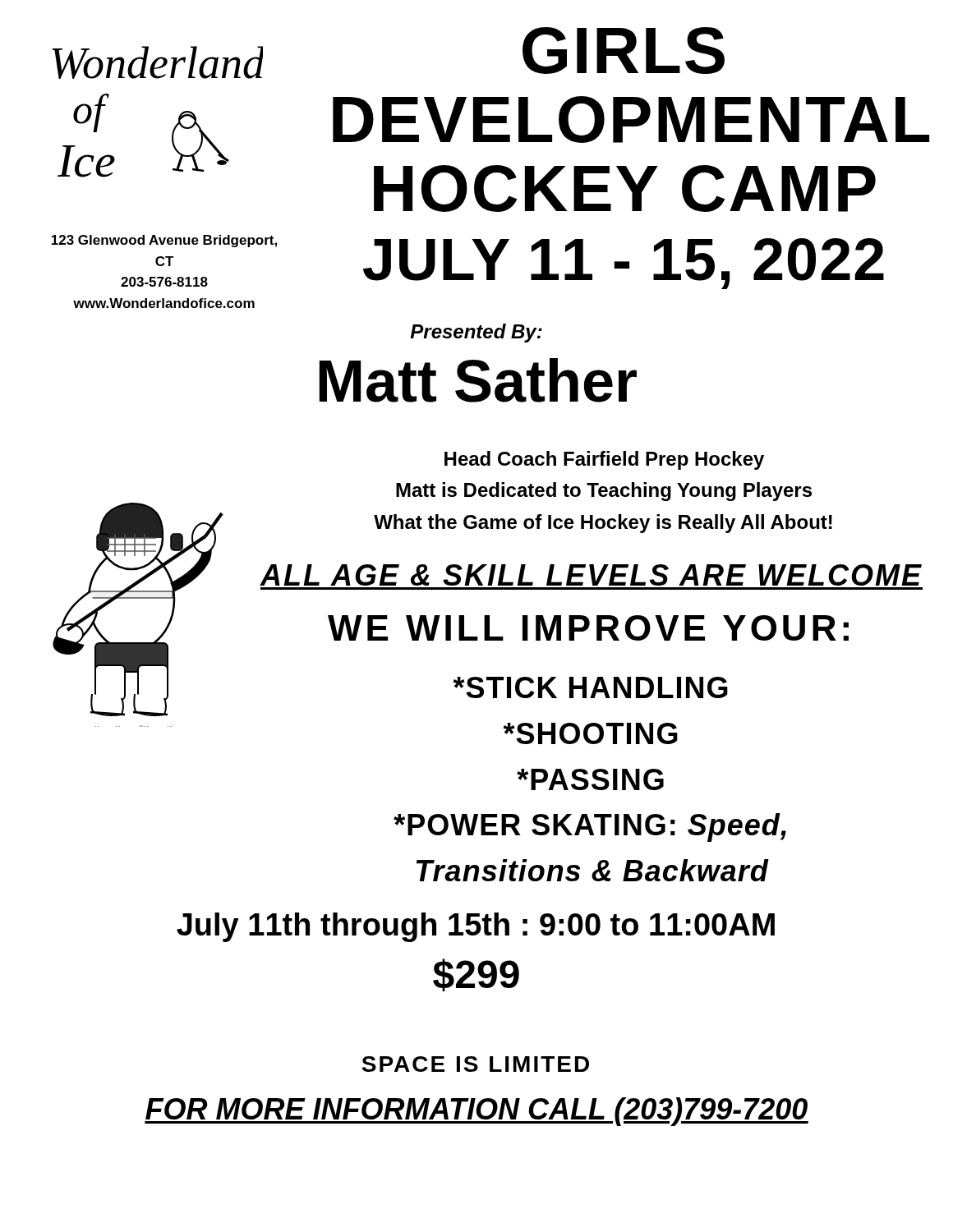The width and height of the screenshot is (953, 1232).
Task: Find the passage starting "SPACE IS LIMITED"
Action: point(476,1064)
